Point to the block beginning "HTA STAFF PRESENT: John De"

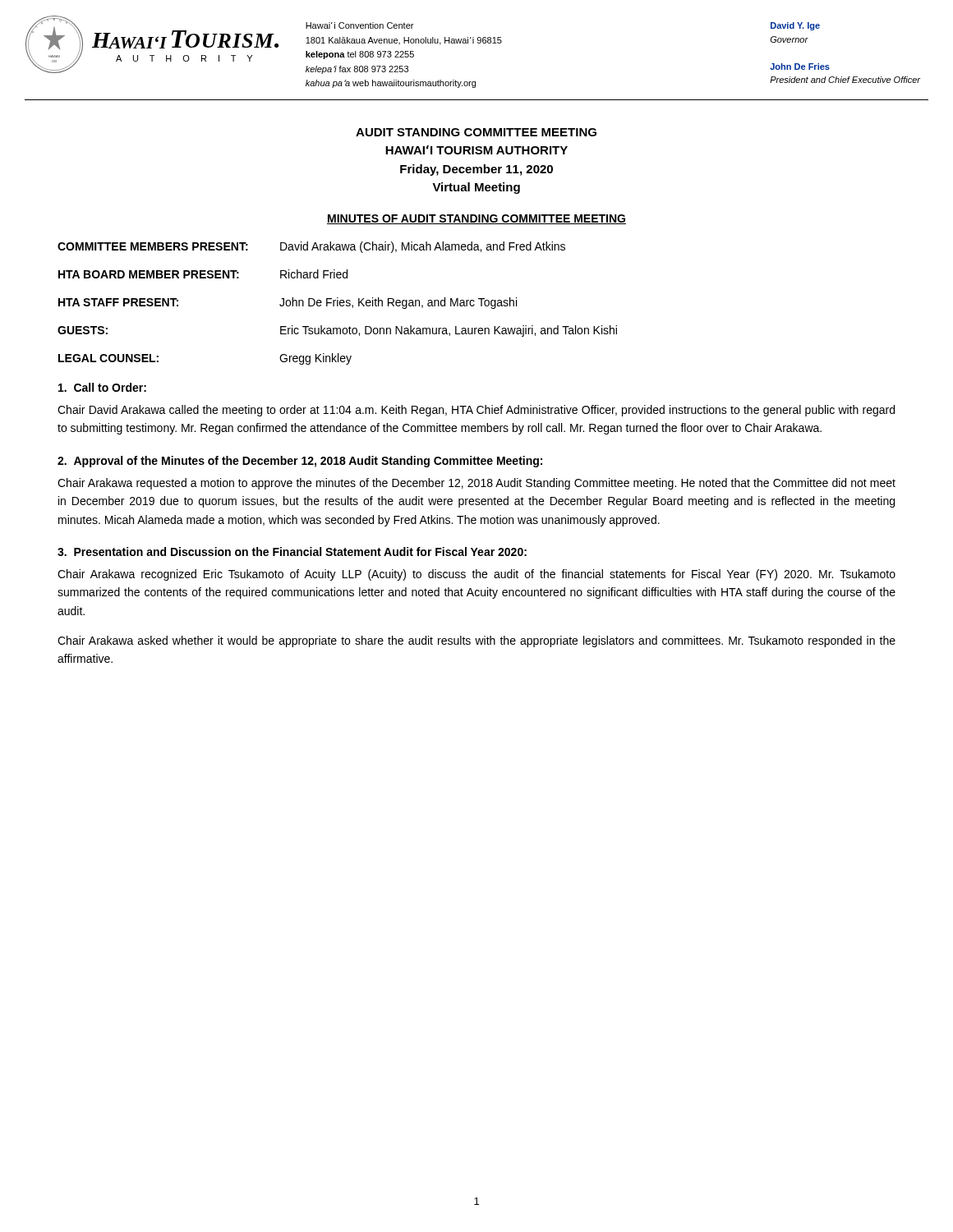pyautogui.click(x=476, y=302)
